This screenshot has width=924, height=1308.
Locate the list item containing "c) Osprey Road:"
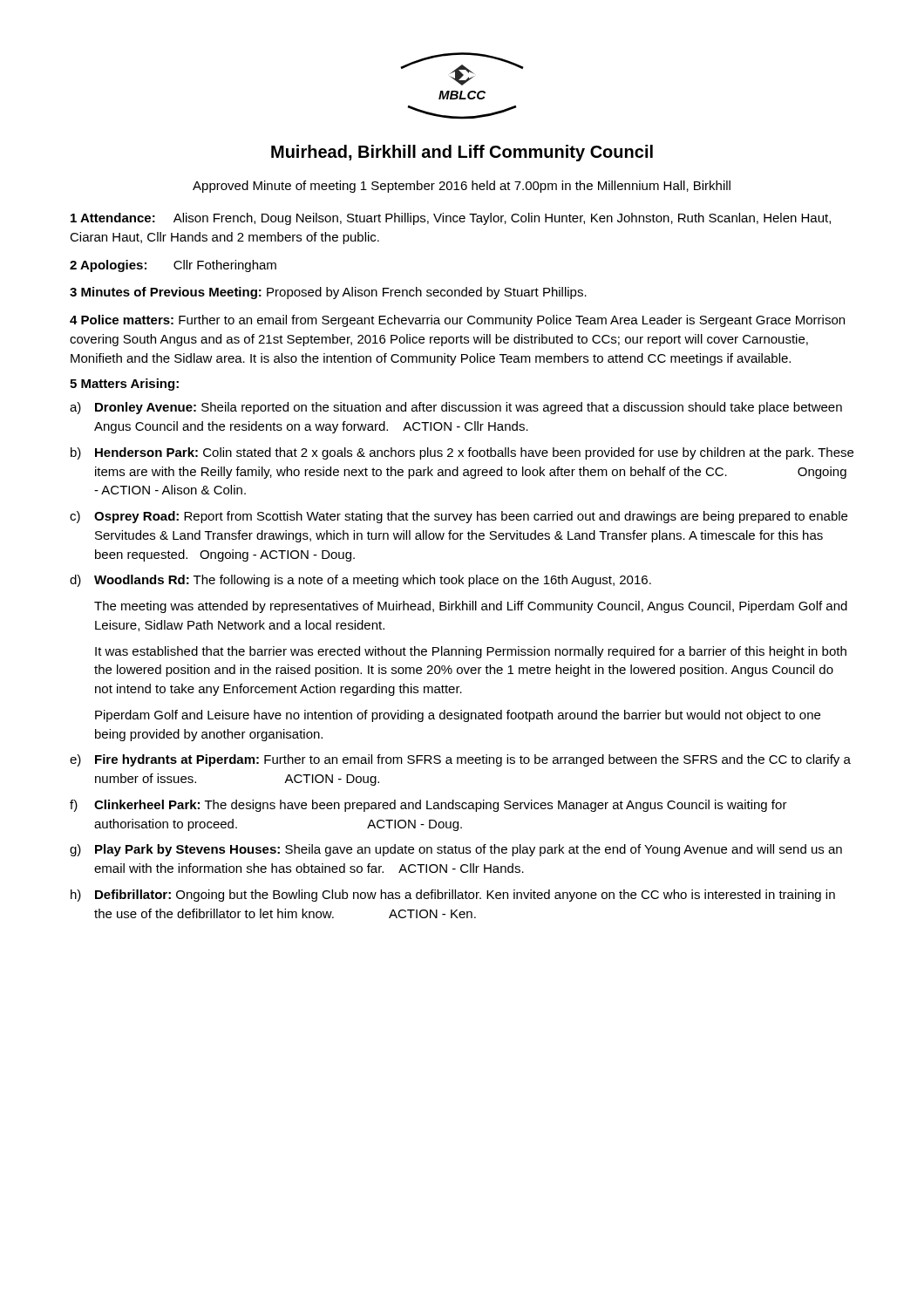coord(462,535)
